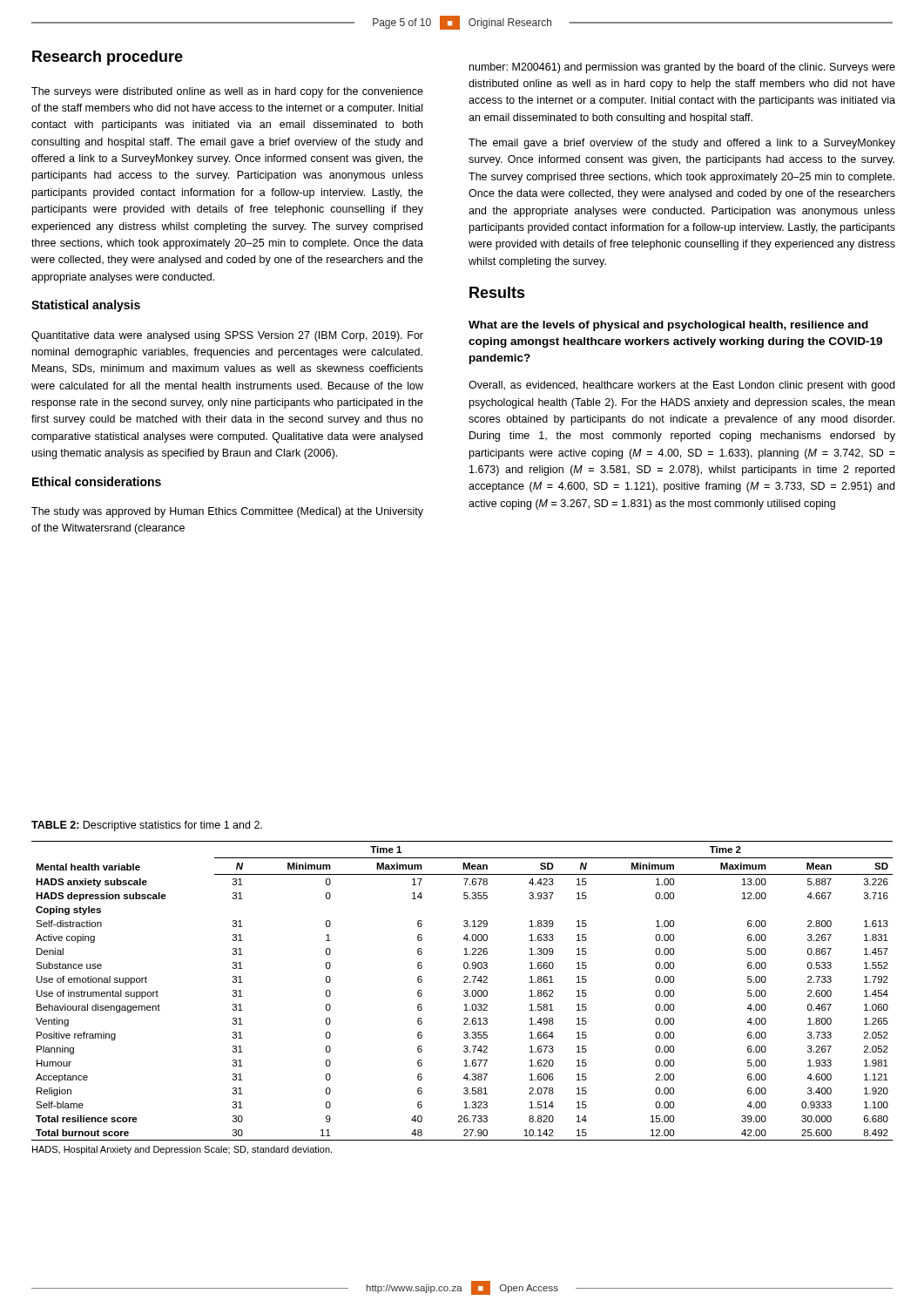Locate the text starting "TABLE 2: Descriptive statistics for"
This screenshot has height=1307, width=924.
147,826
